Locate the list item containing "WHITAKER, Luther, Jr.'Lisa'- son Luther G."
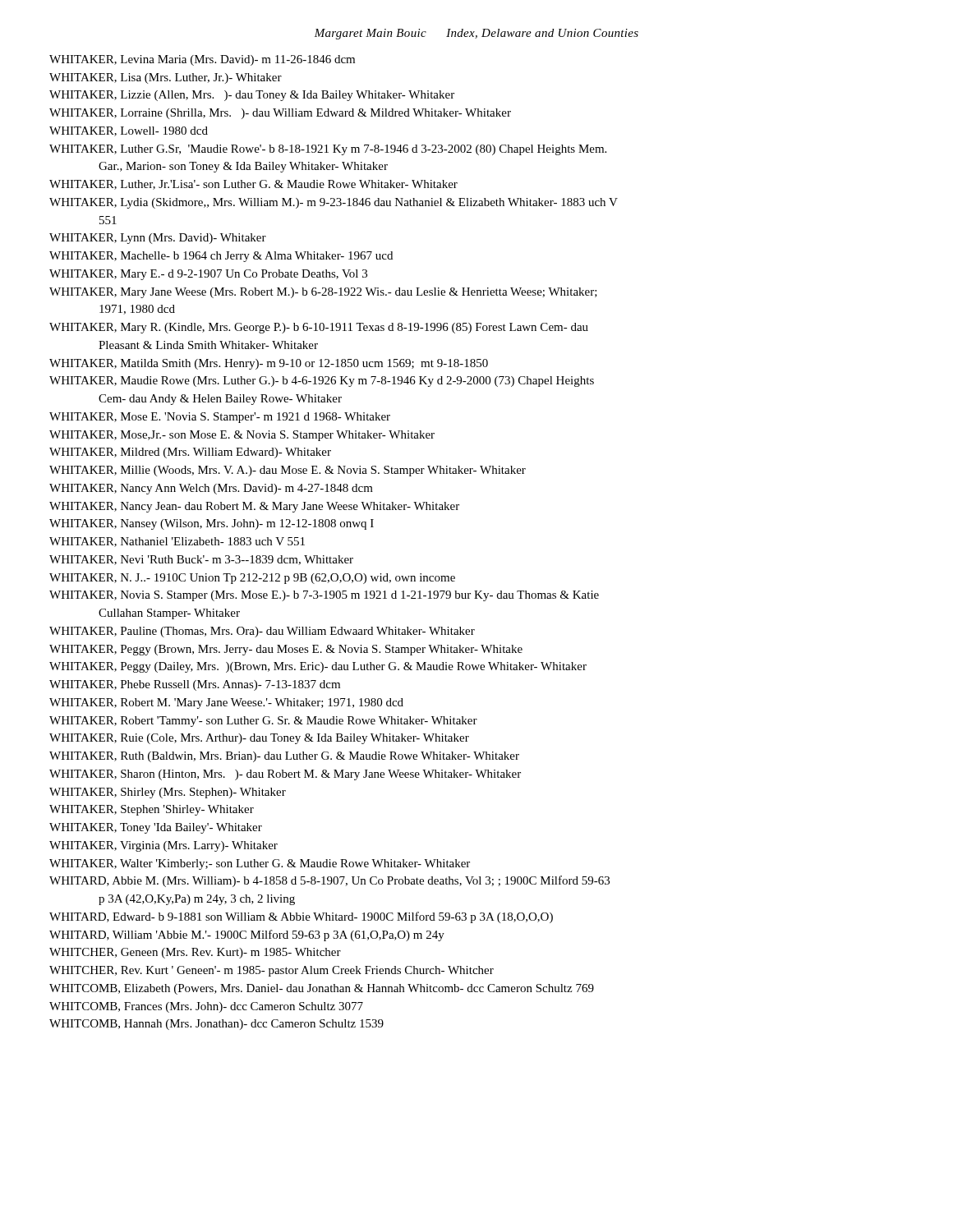The width and height of the screenshot is (953, 1232). click(x=253, y=184)
